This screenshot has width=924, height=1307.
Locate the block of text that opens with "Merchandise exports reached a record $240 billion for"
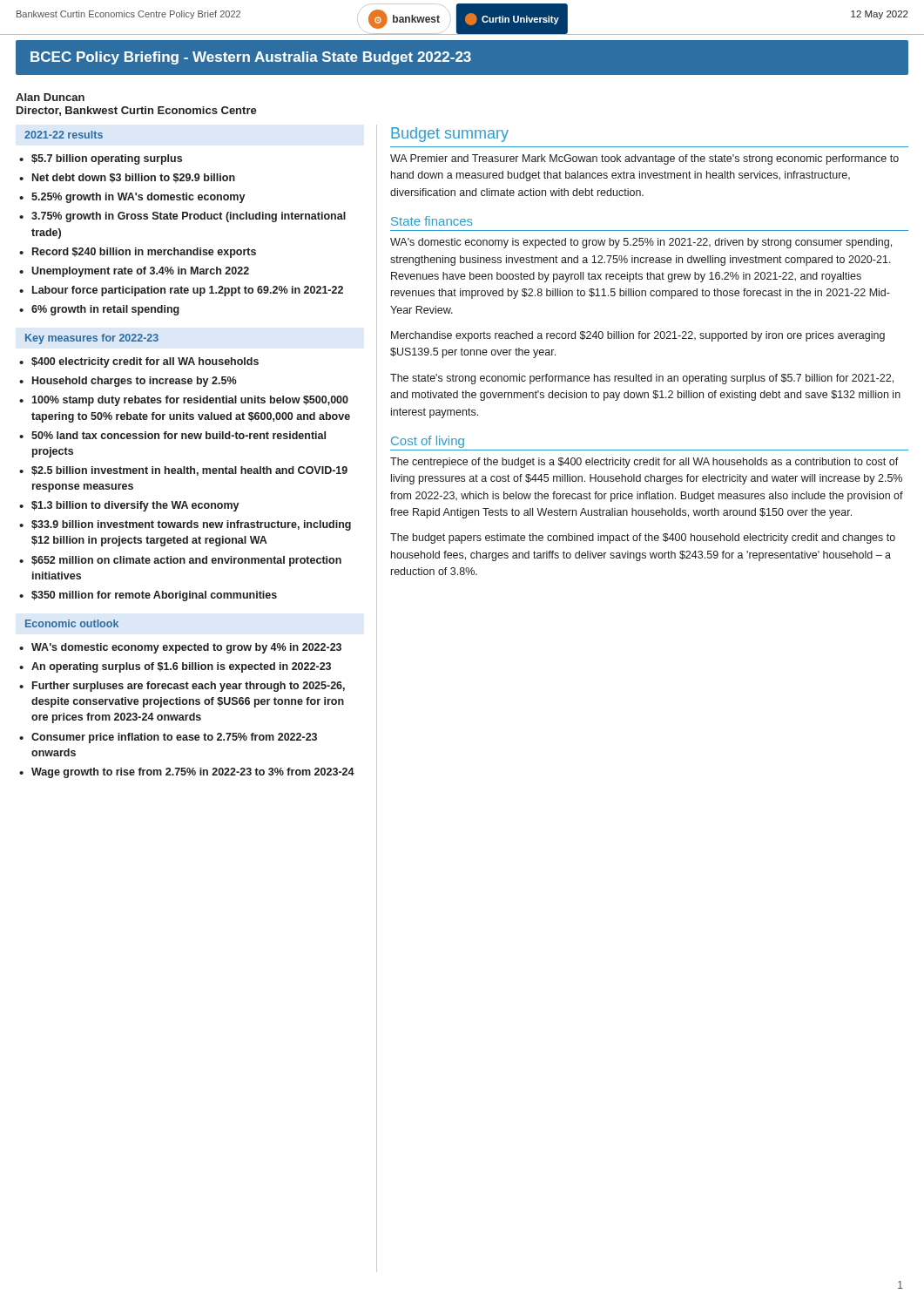pos(638,344)
